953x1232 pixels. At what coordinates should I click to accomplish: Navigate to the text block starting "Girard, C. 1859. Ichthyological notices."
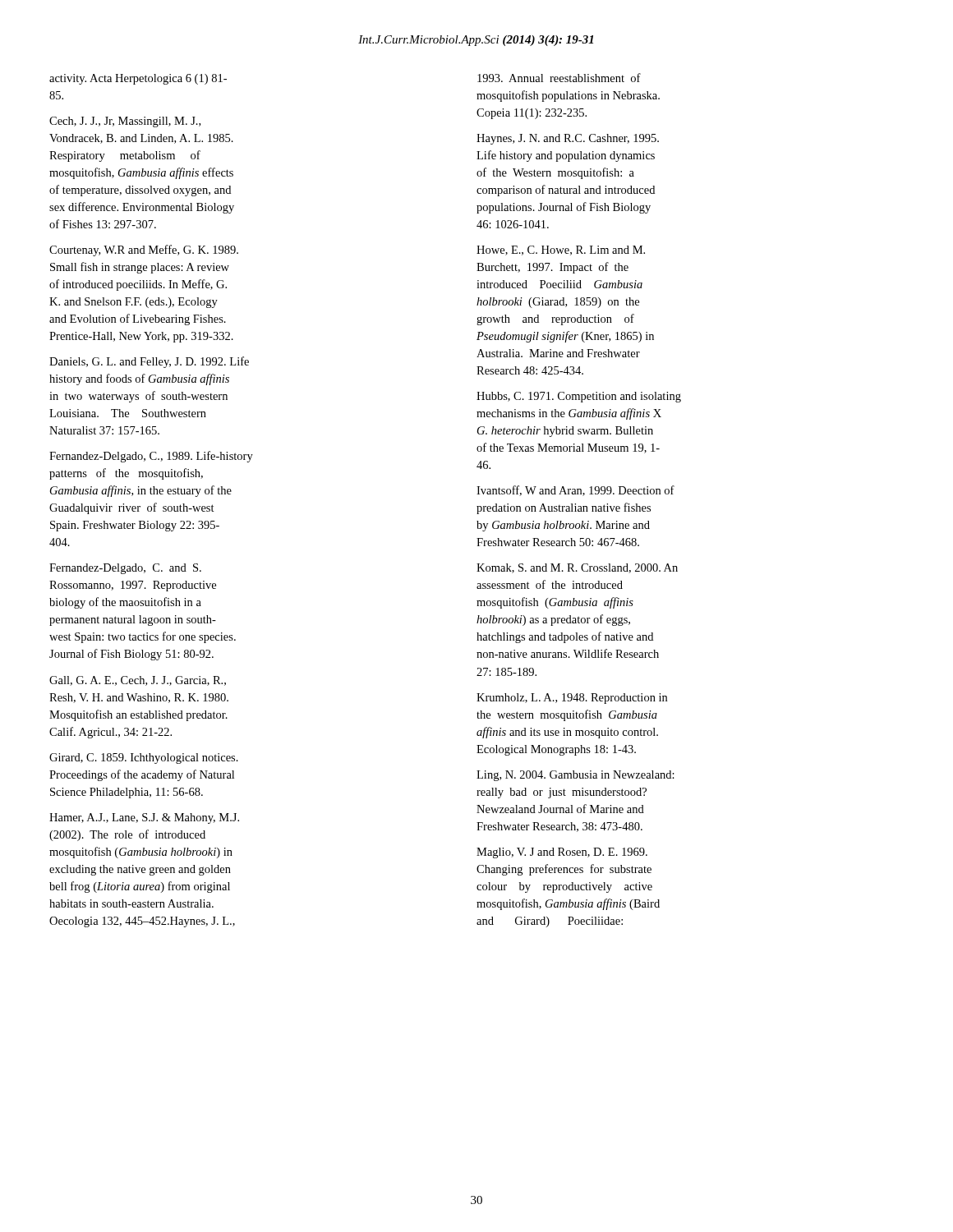[x=144, y=774]
